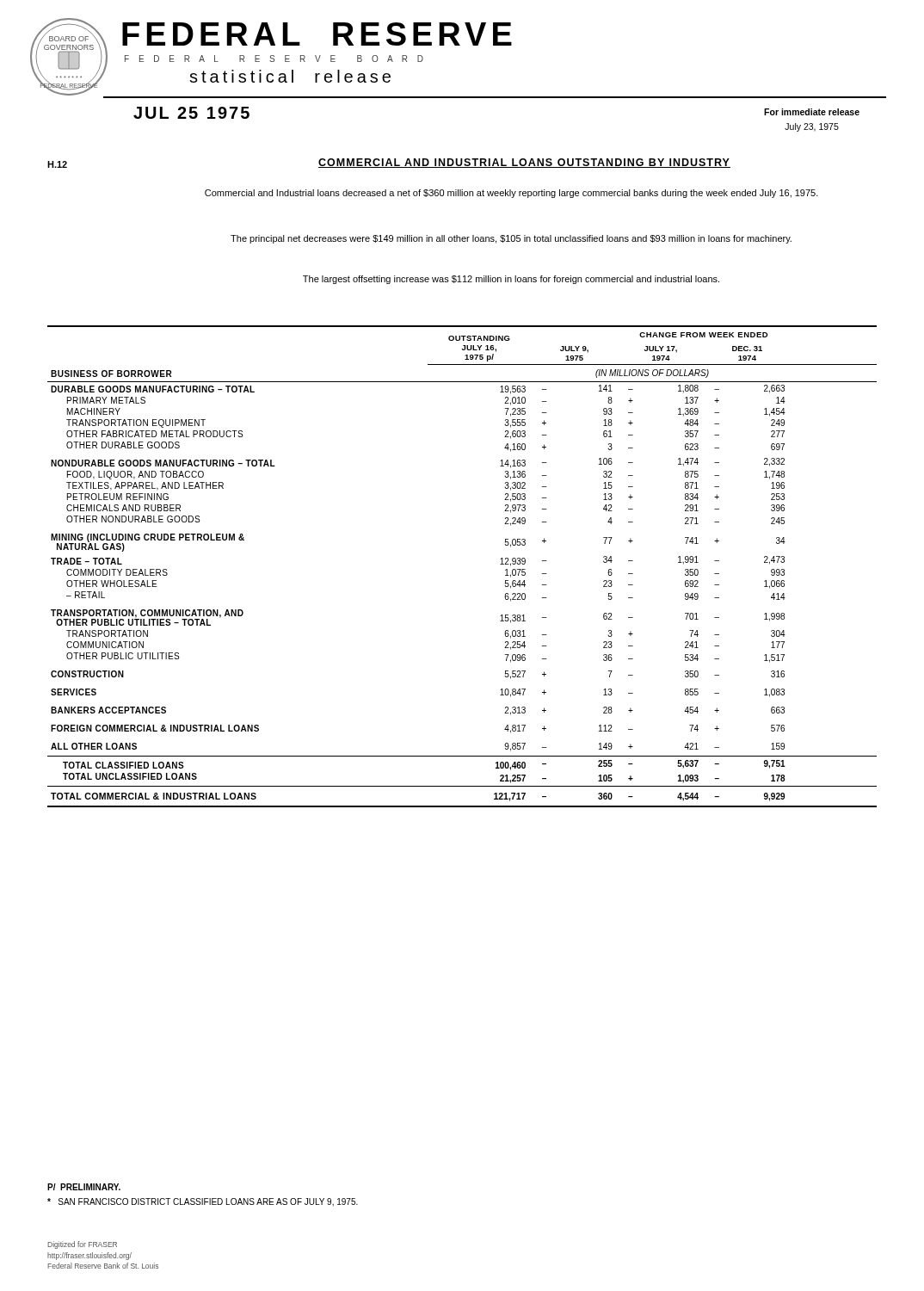The width and height of the screenshot is (924, 1291).
Task: Find the text block starting "Commercial and Industrial loans decreased a"
Action: pyautogui.click(x=511, y=193)
